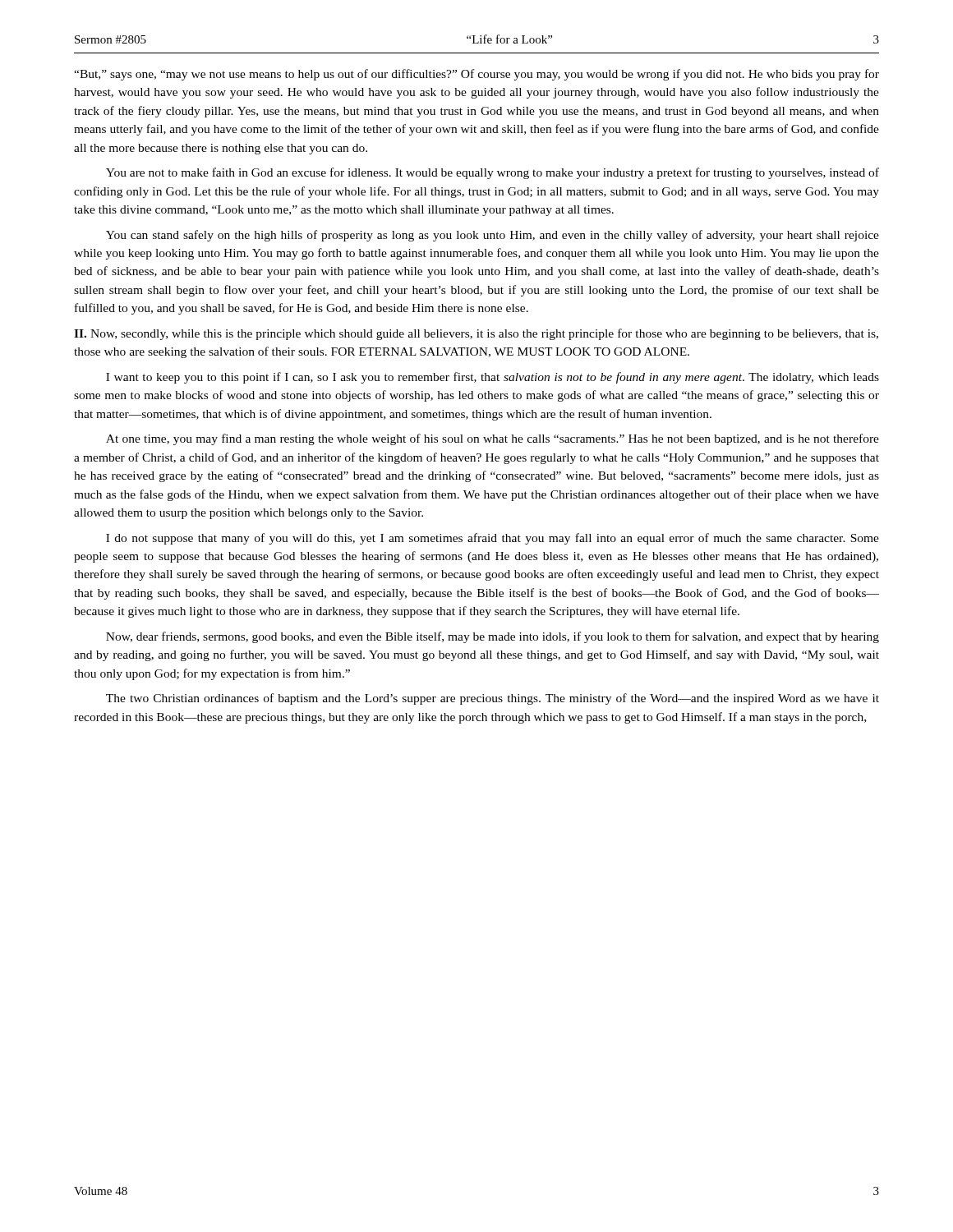Navigate to the text starting "“But,” says one, “may"
Image resolution: width=953 pixels, height=1232 pixels.
[x=476, y=111]
